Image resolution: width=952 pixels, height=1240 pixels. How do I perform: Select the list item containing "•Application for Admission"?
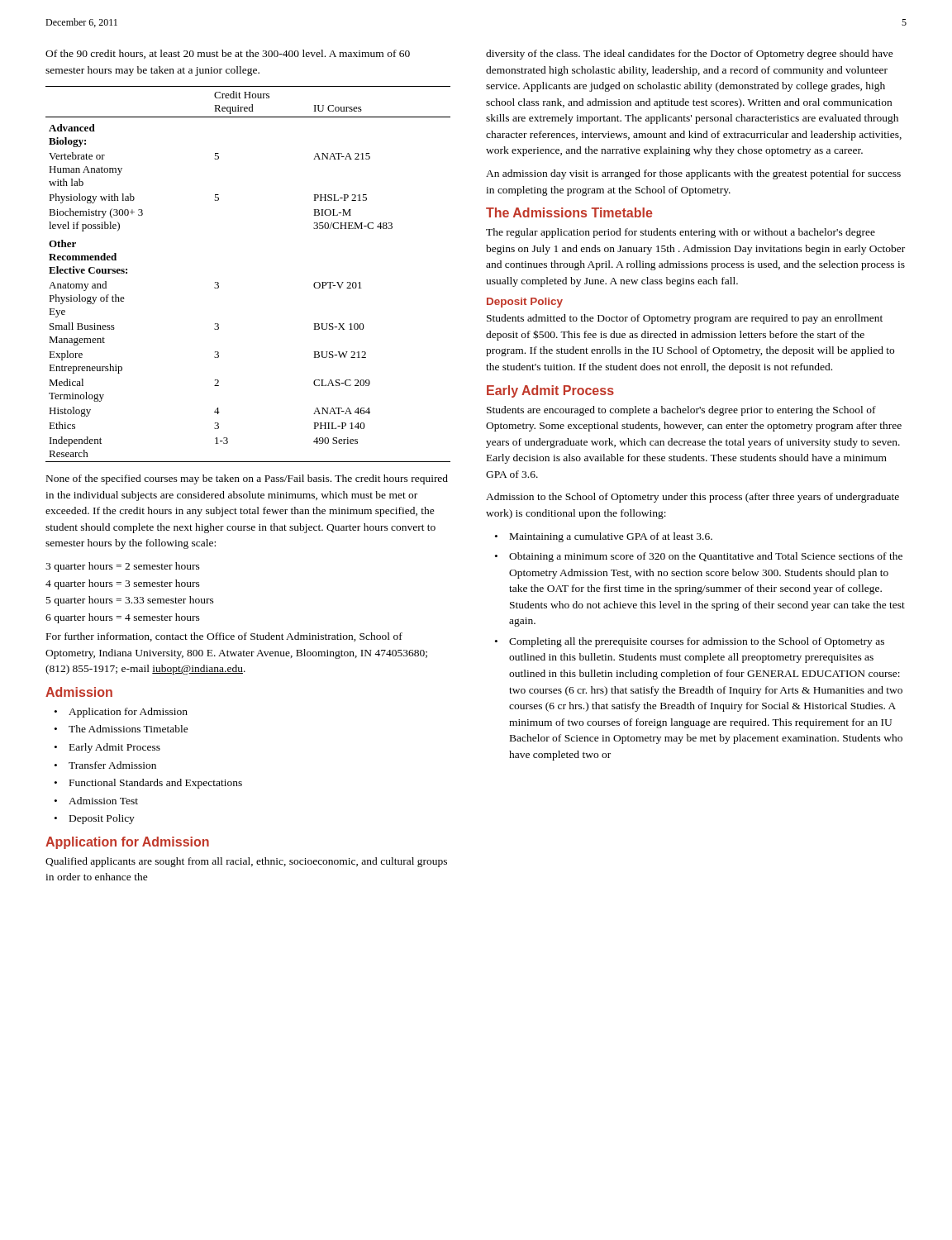click(x=121, y=713)
